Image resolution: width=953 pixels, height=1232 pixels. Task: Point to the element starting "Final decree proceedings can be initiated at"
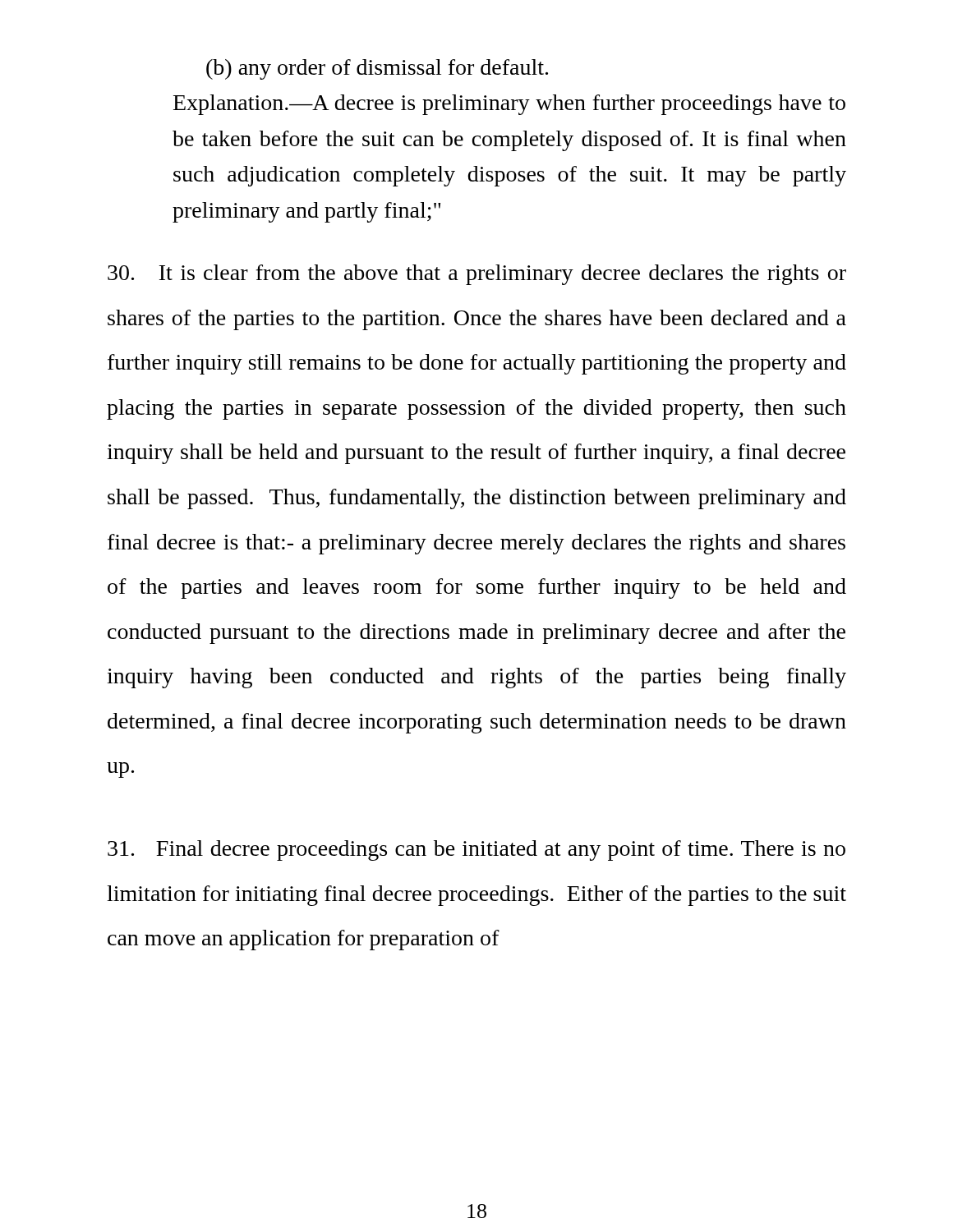pos(476,893)
